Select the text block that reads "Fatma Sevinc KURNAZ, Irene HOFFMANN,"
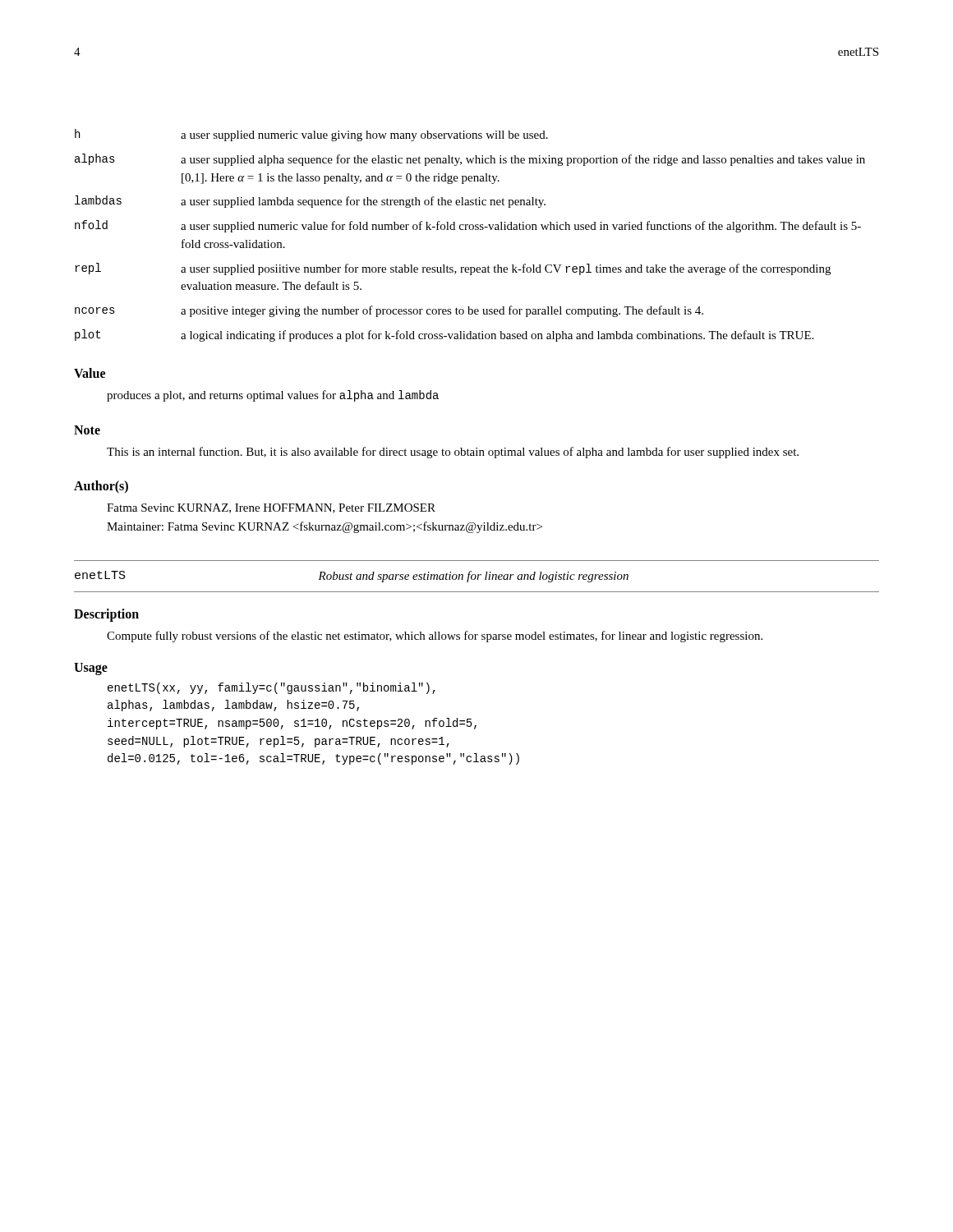953x1232 pixels. pos(325,517)
